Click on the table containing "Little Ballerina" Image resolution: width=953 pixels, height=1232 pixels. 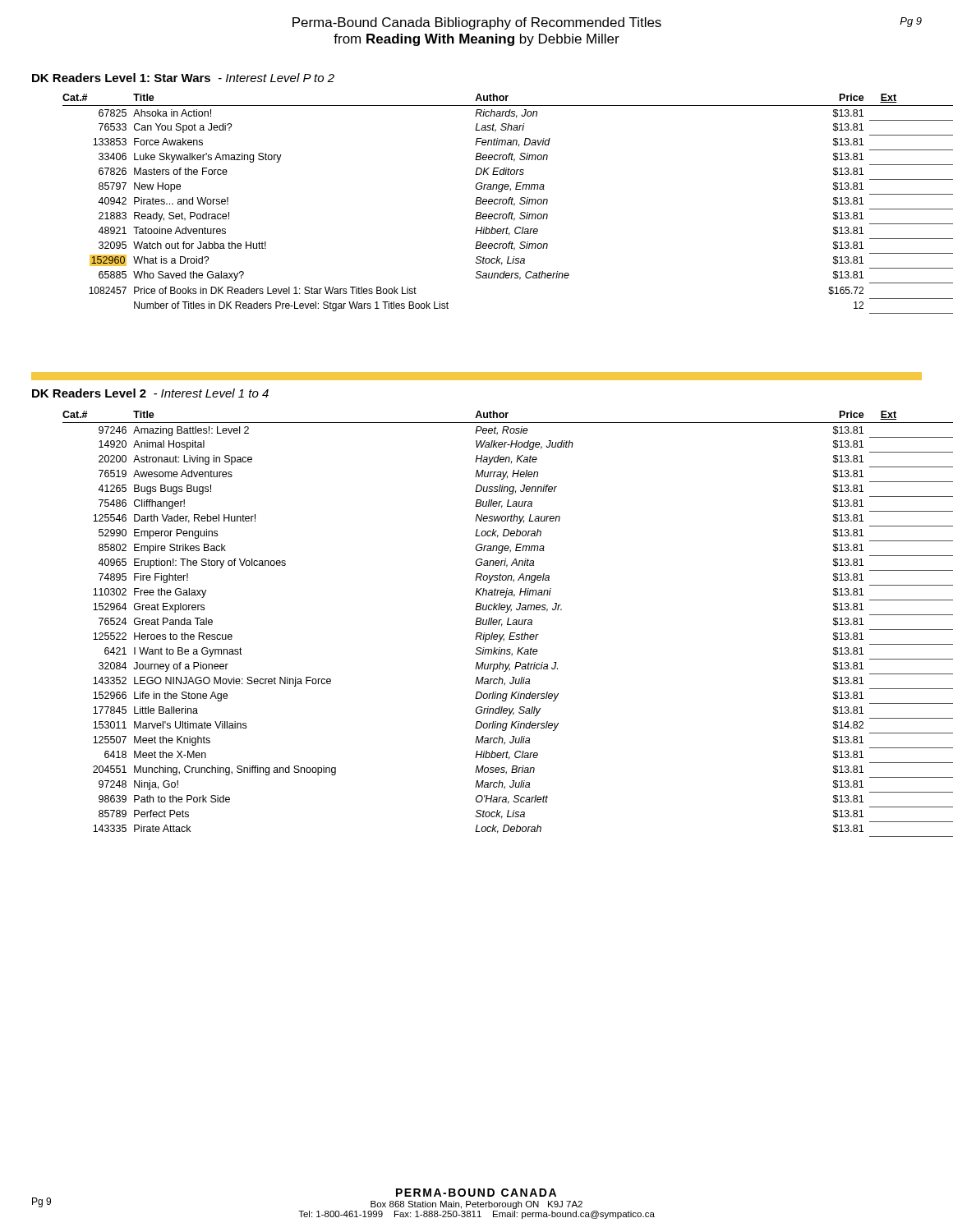tap(476, 622)
